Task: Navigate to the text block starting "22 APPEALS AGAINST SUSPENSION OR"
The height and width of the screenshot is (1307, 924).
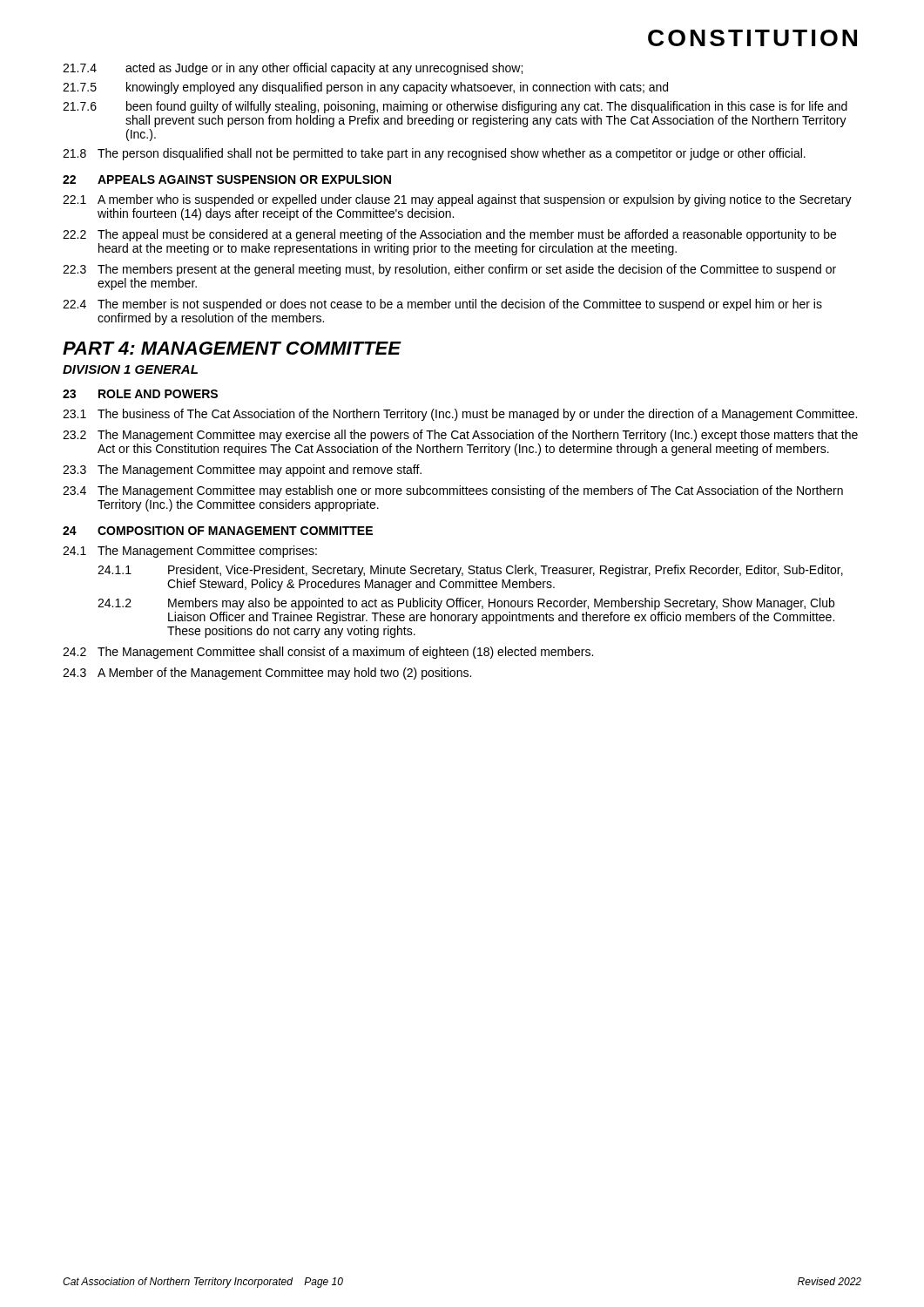Action: pyautogui.click(x=227, y=180)
